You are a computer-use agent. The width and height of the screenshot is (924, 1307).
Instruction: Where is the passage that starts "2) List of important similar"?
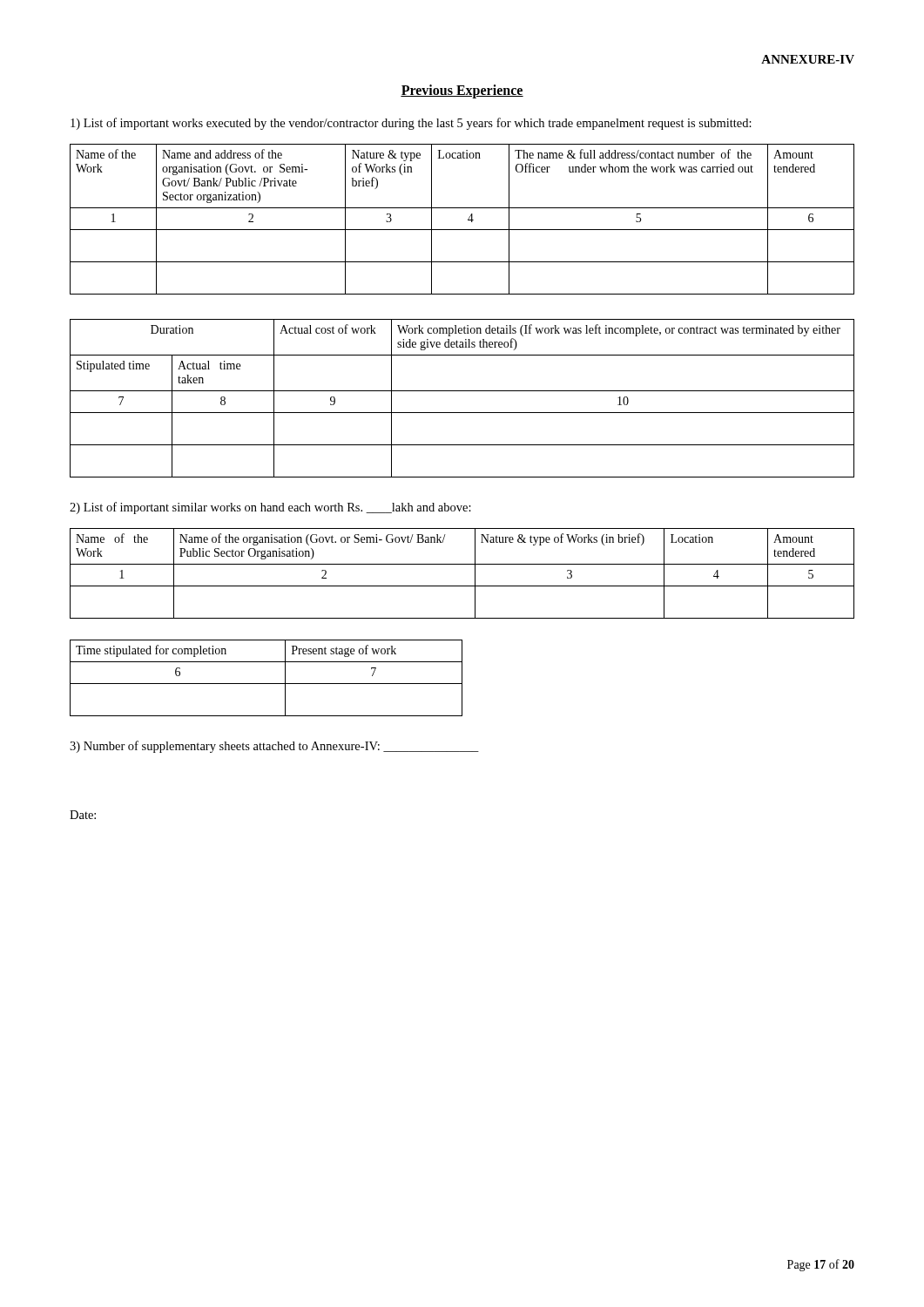tap(271, 507)
